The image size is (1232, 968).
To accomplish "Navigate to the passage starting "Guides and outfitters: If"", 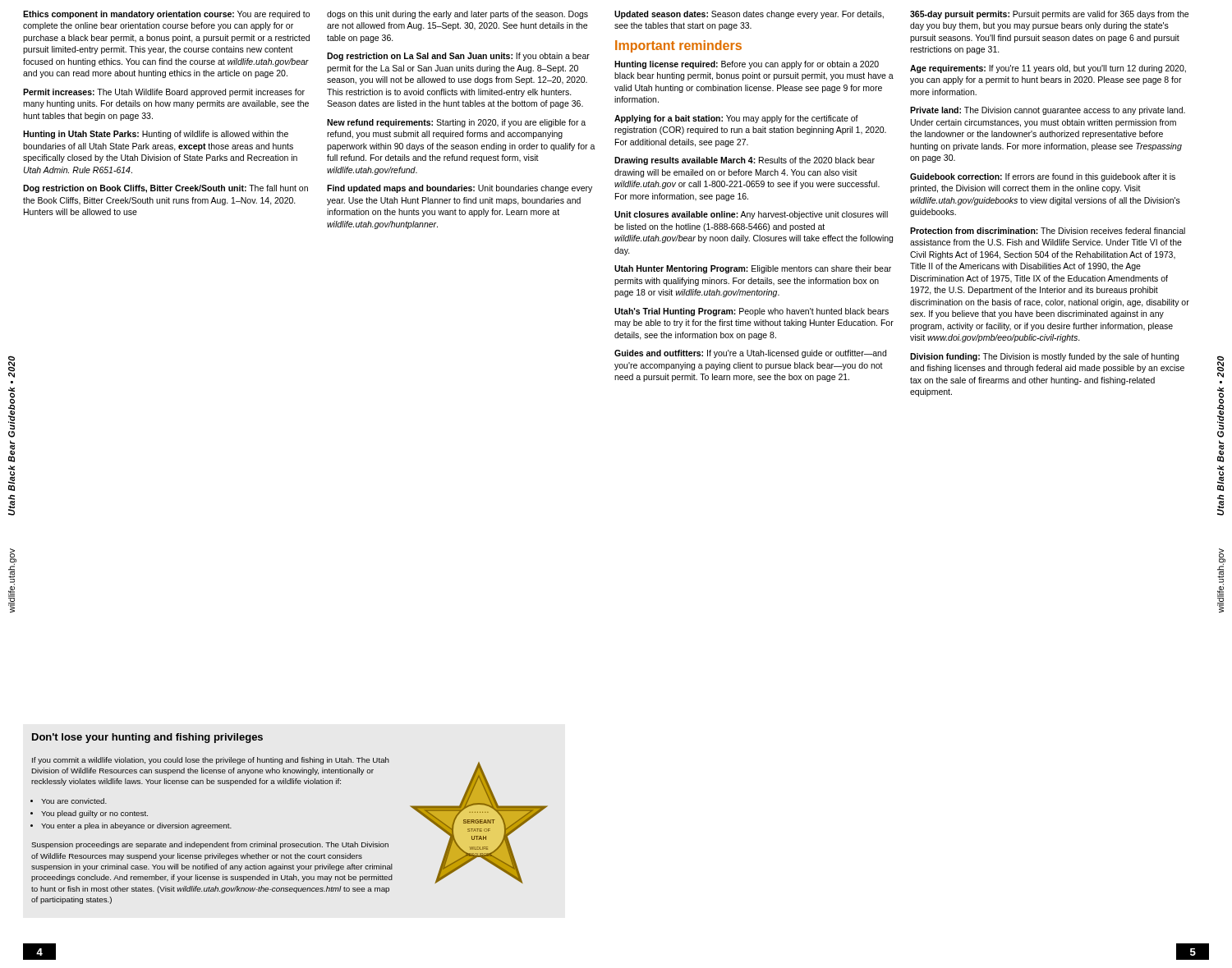I will pos(751,365).
